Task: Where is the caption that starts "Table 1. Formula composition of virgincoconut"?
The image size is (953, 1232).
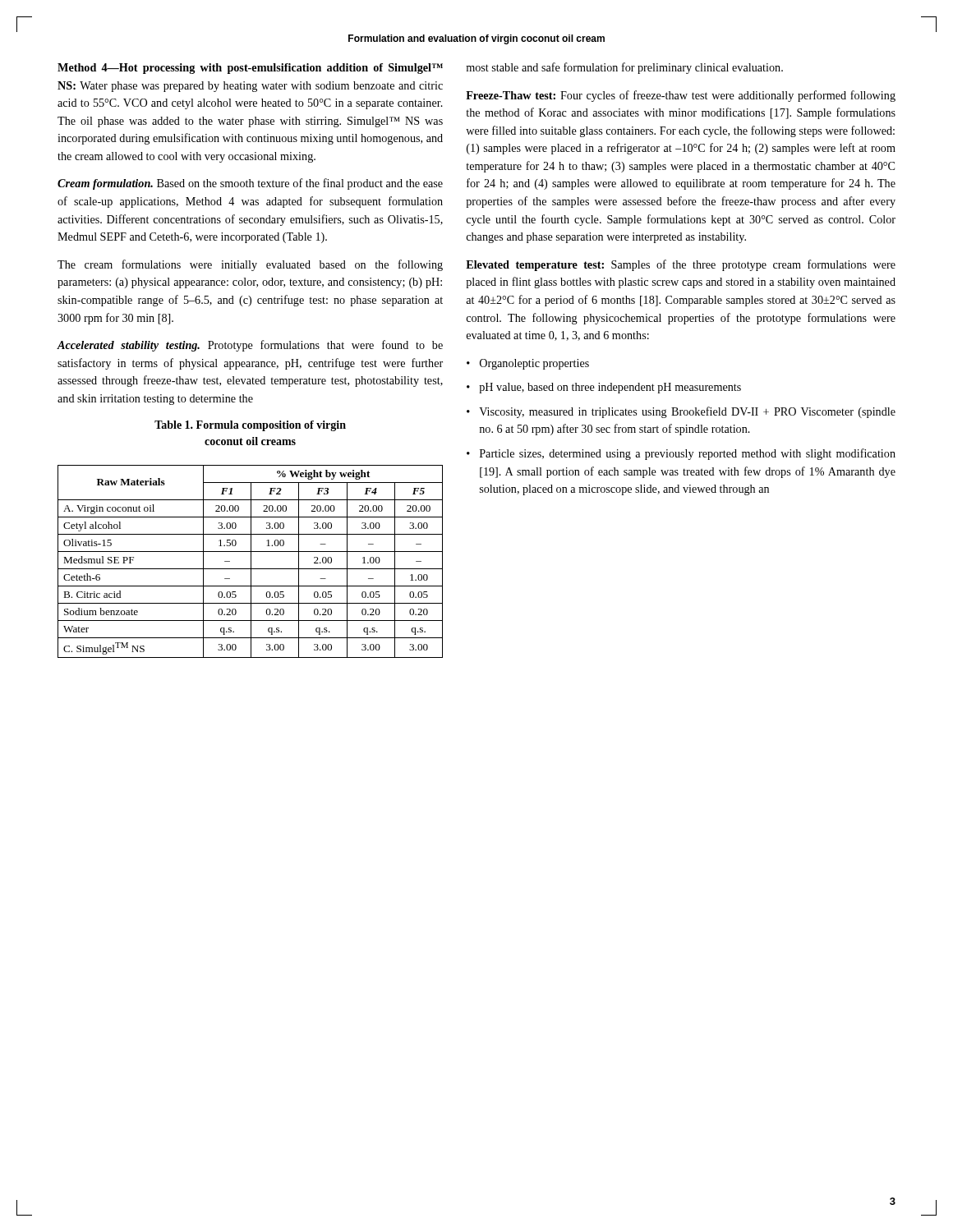Action: [x=250, y=433]
